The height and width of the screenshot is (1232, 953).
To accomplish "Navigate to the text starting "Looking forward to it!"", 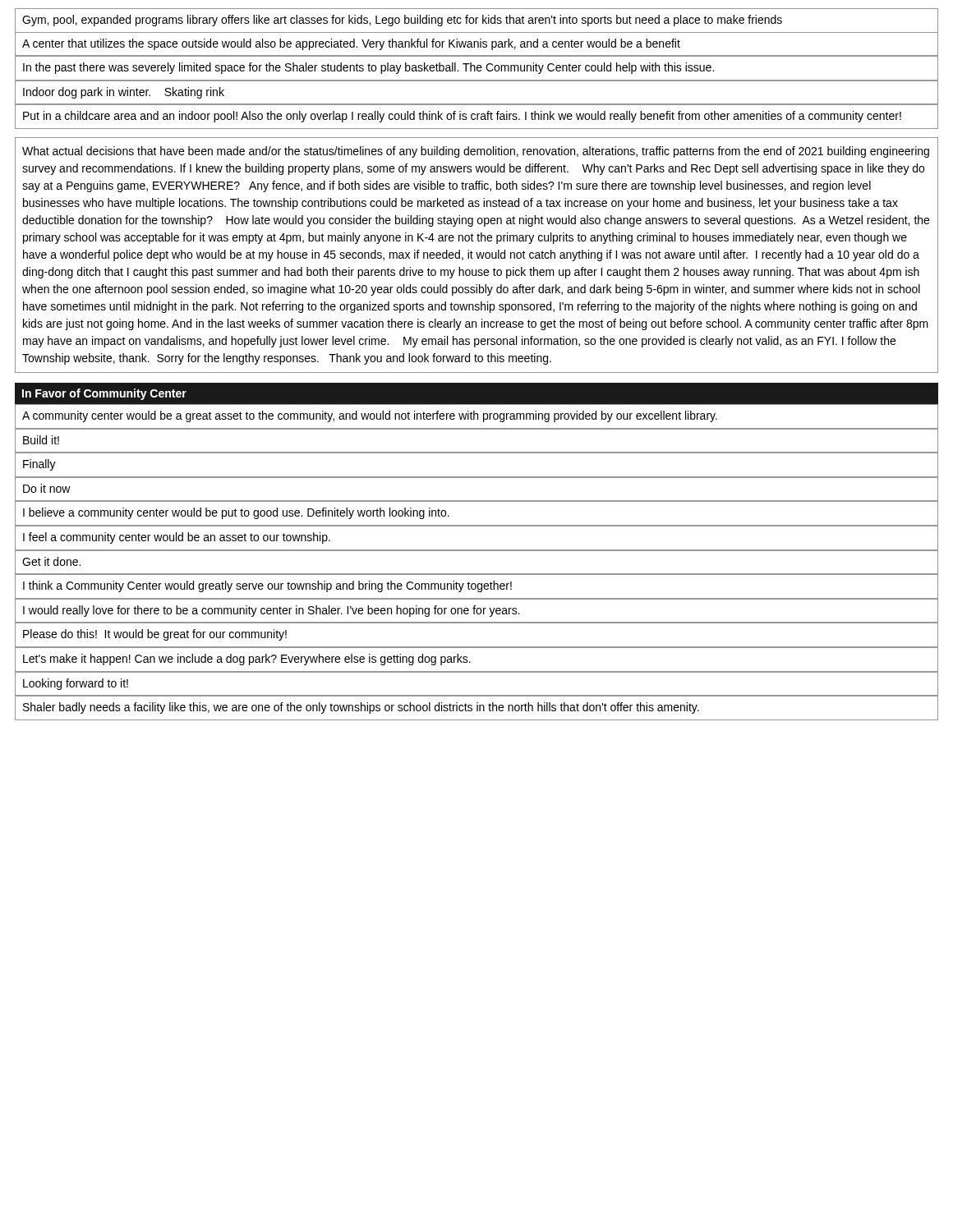I will [x=76, y=683].
